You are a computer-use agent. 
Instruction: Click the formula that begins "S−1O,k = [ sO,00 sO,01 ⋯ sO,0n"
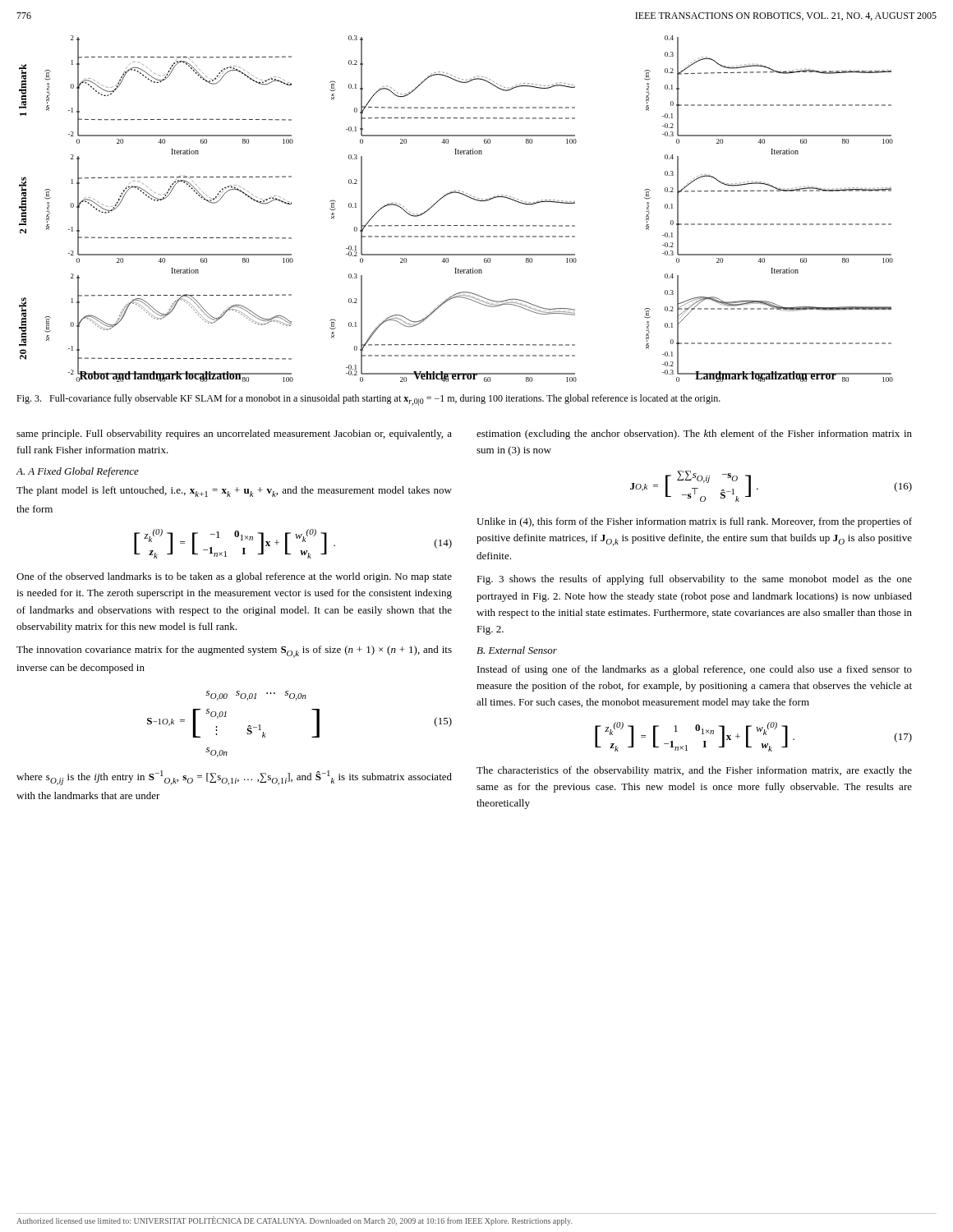click(x=256, y=696)
